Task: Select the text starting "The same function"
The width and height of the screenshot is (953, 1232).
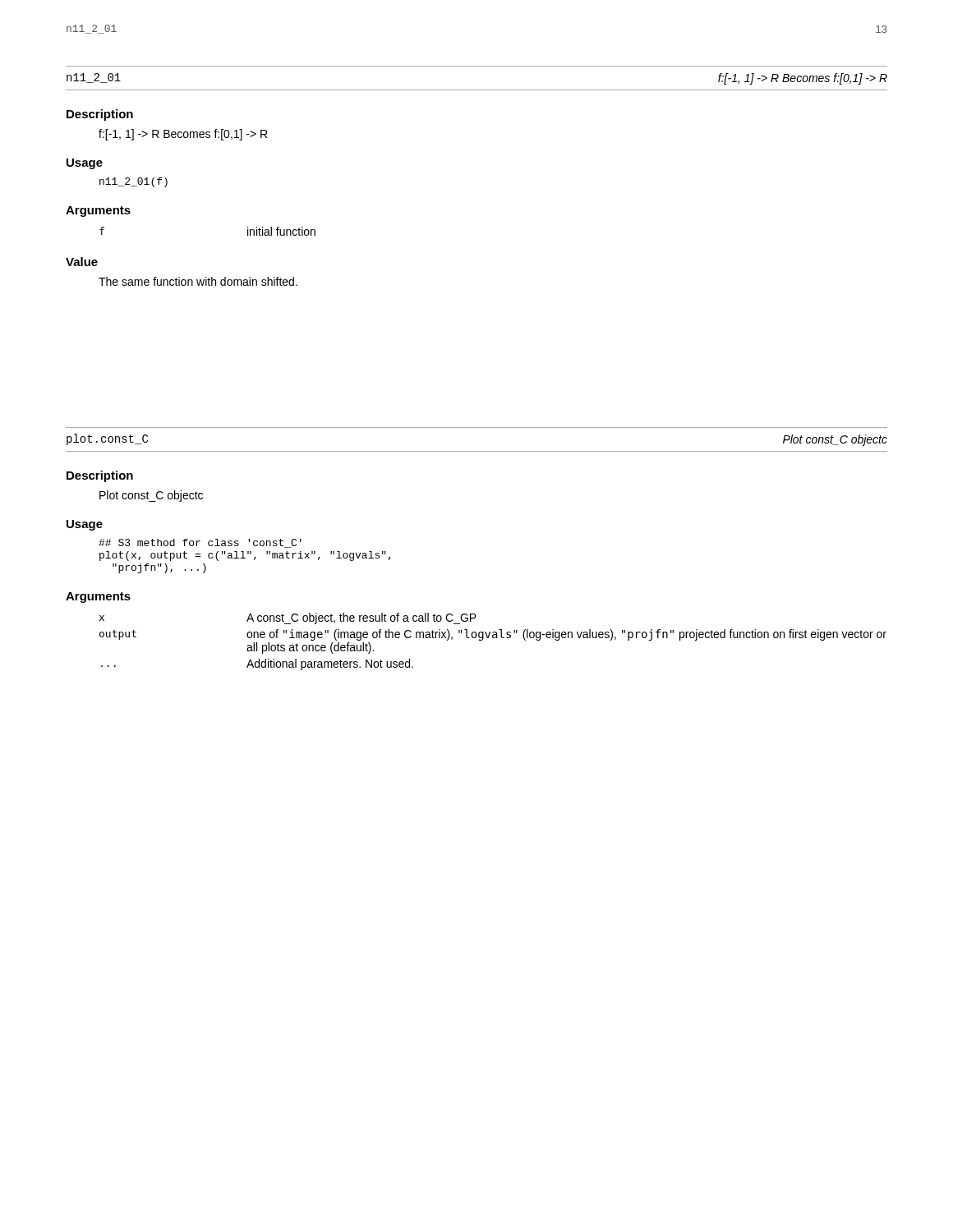Action: (198, 282)
